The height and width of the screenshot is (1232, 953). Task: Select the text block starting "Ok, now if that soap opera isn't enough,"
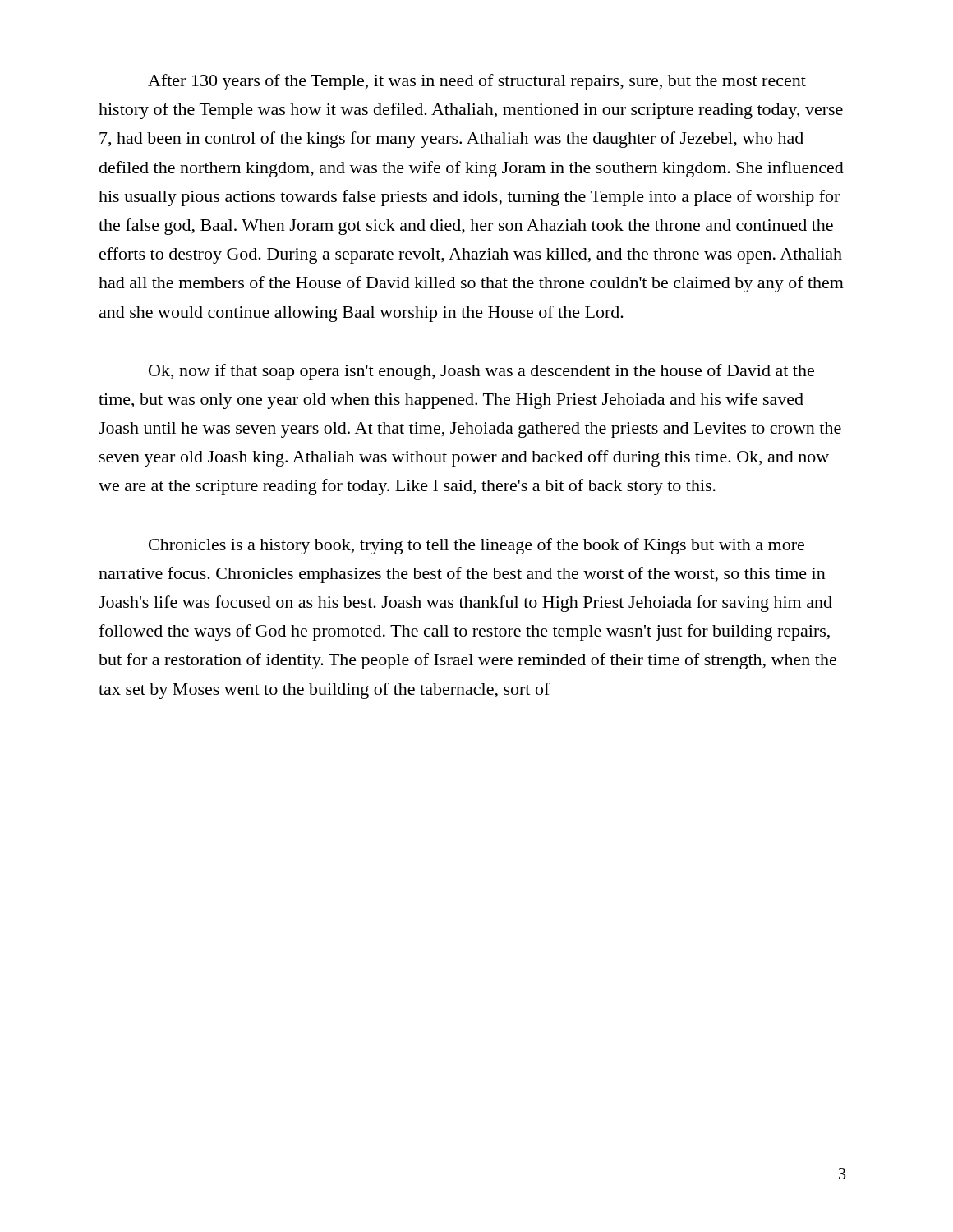point(472,428)
